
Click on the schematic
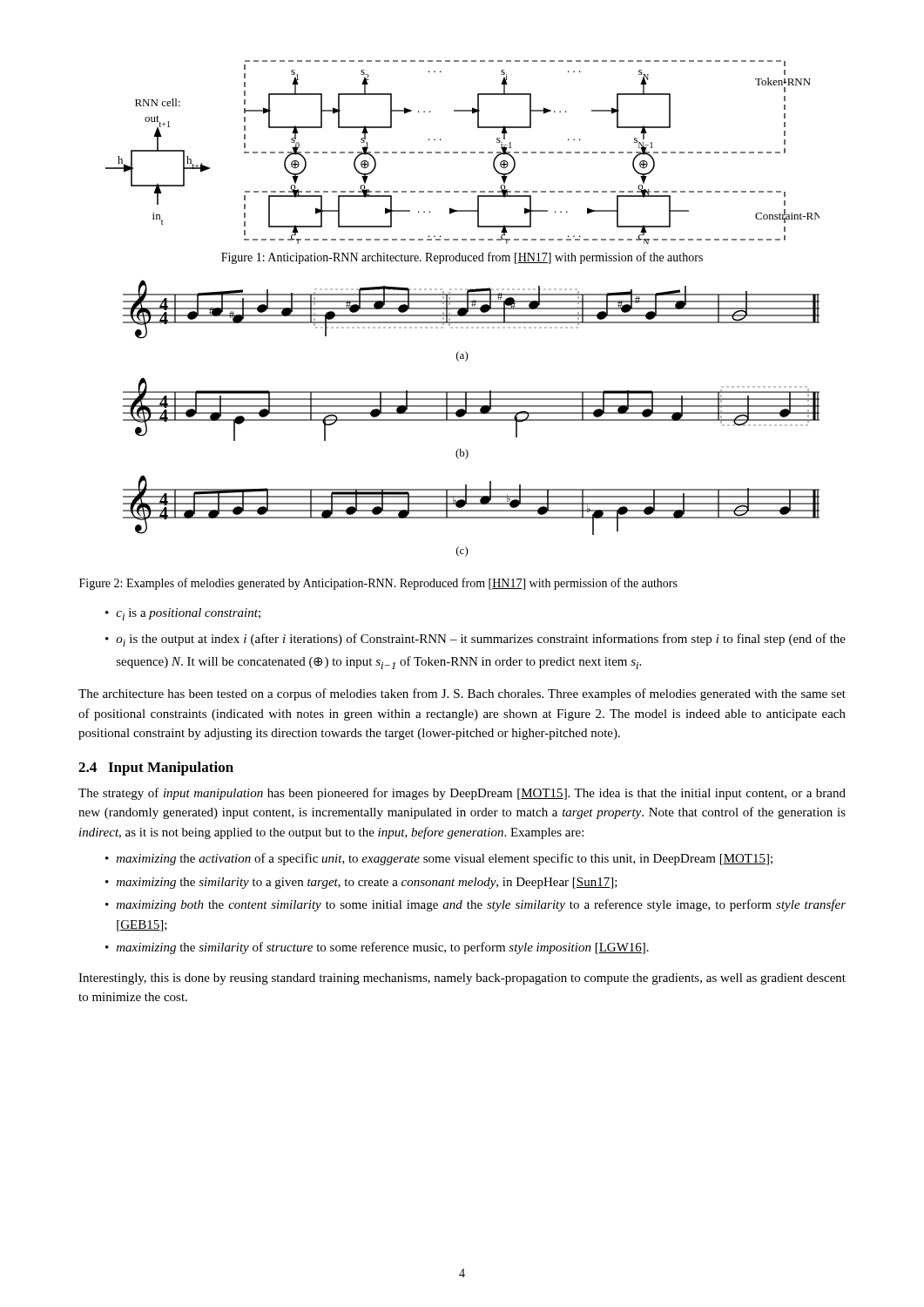462,148
